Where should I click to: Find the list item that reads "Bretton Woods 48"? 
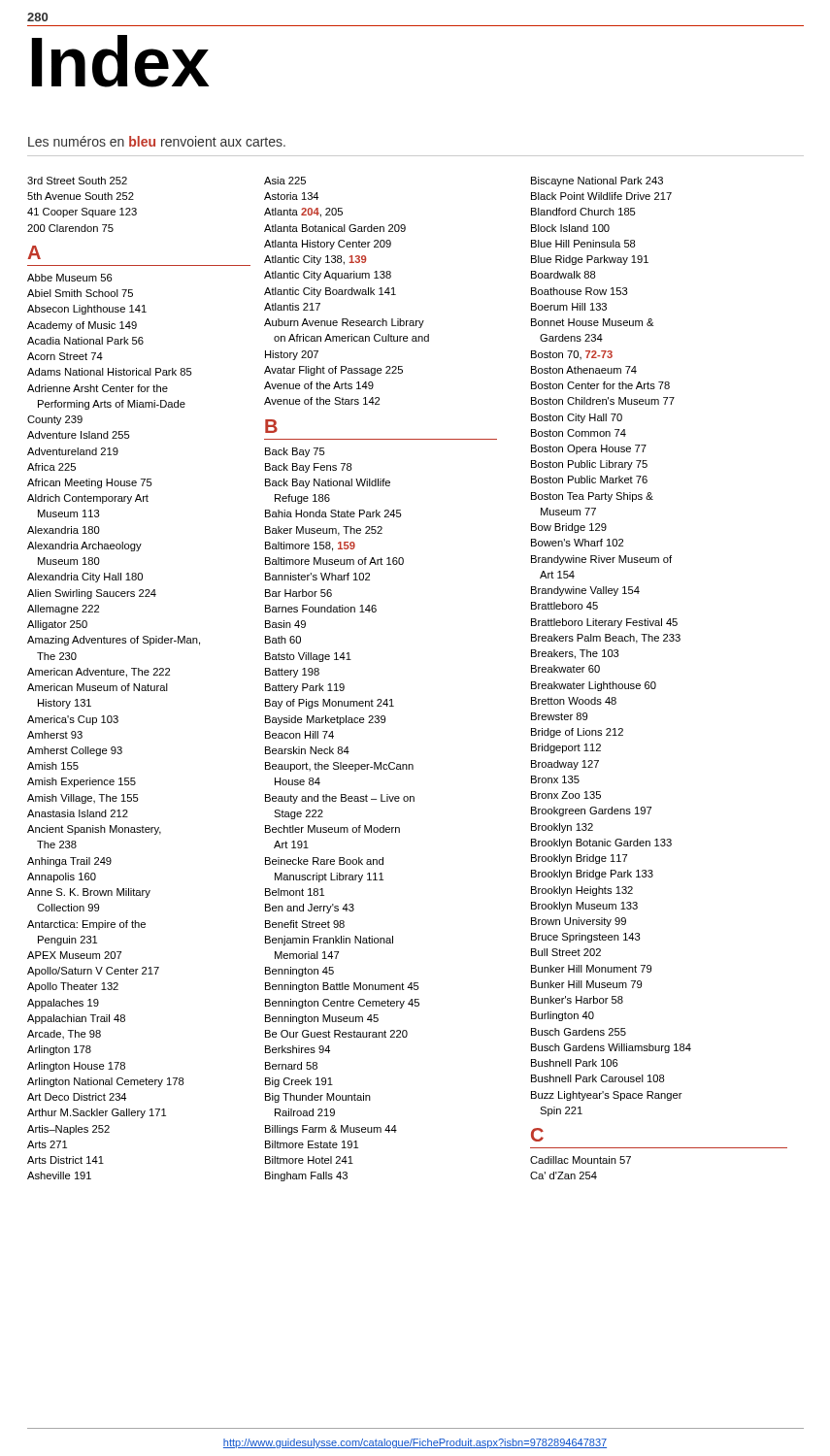(x=573, y=701)
